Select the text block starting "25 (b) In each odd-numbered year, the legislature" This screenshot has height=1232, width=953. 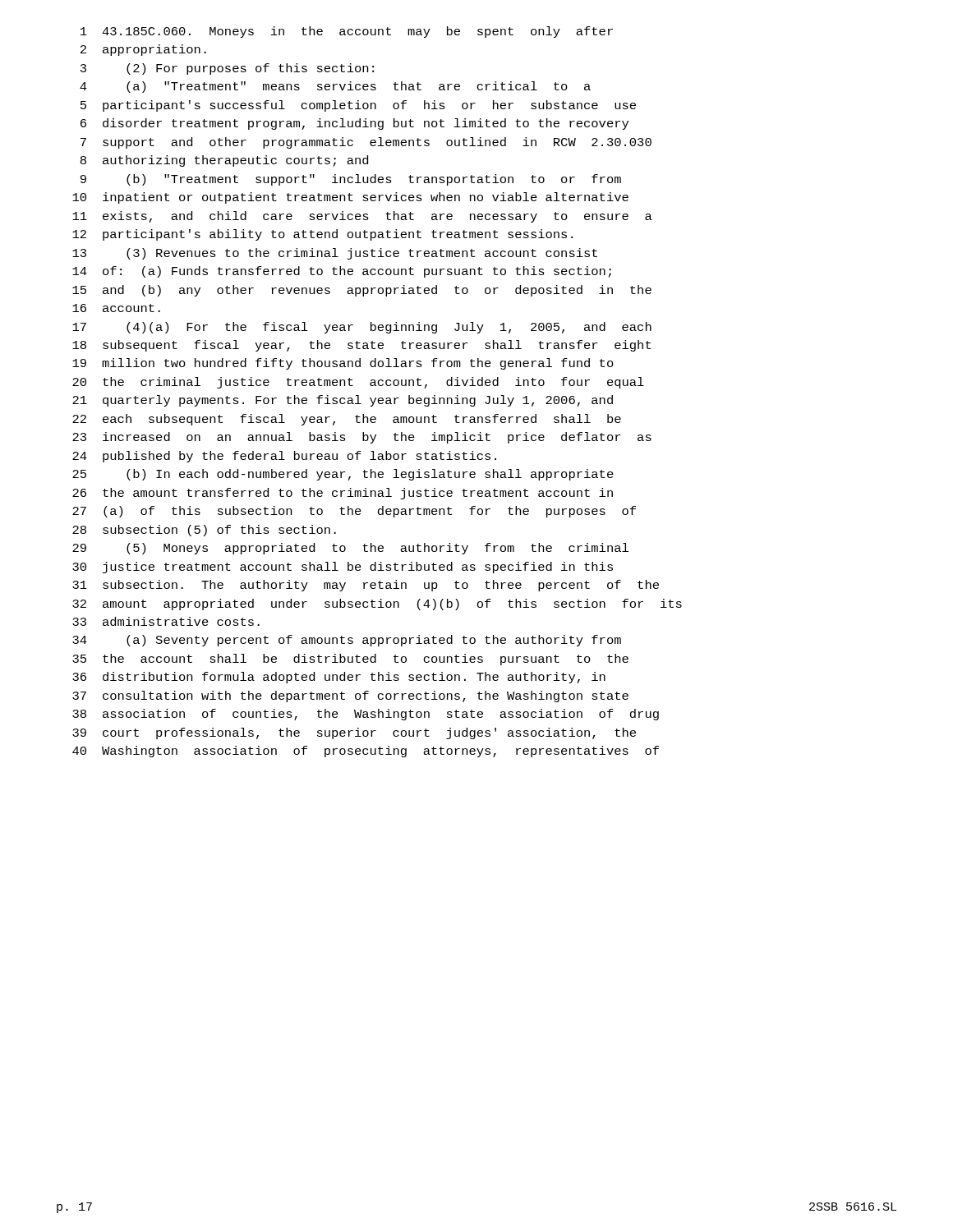click(x=476, y=503)
